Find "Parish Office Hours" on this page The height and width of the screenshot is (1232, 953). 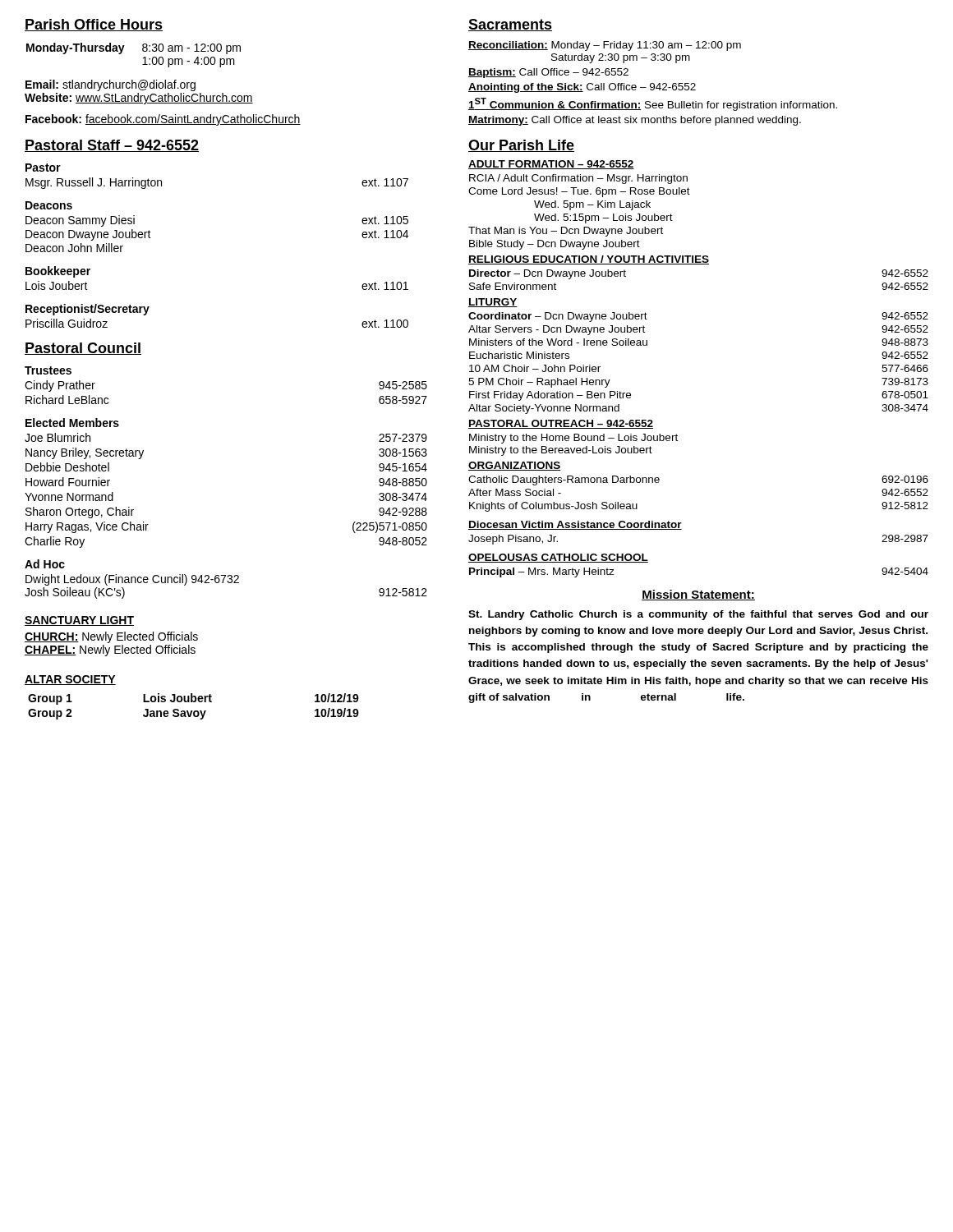tap(94, 25)
